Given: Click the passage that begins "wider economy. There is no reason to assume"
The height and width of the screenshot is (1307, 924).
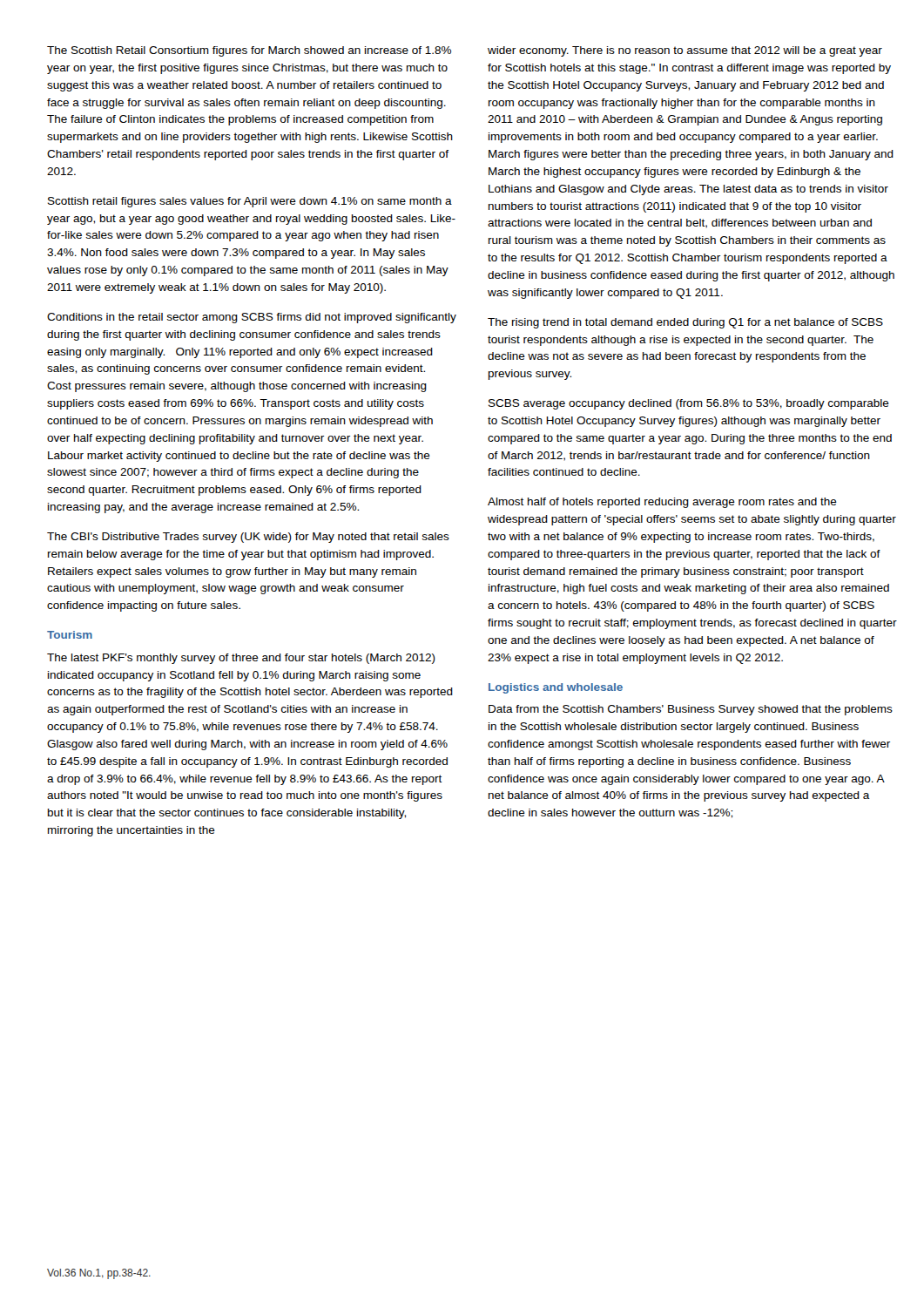Looking at the screenshot, I should (x=691, y=171).
